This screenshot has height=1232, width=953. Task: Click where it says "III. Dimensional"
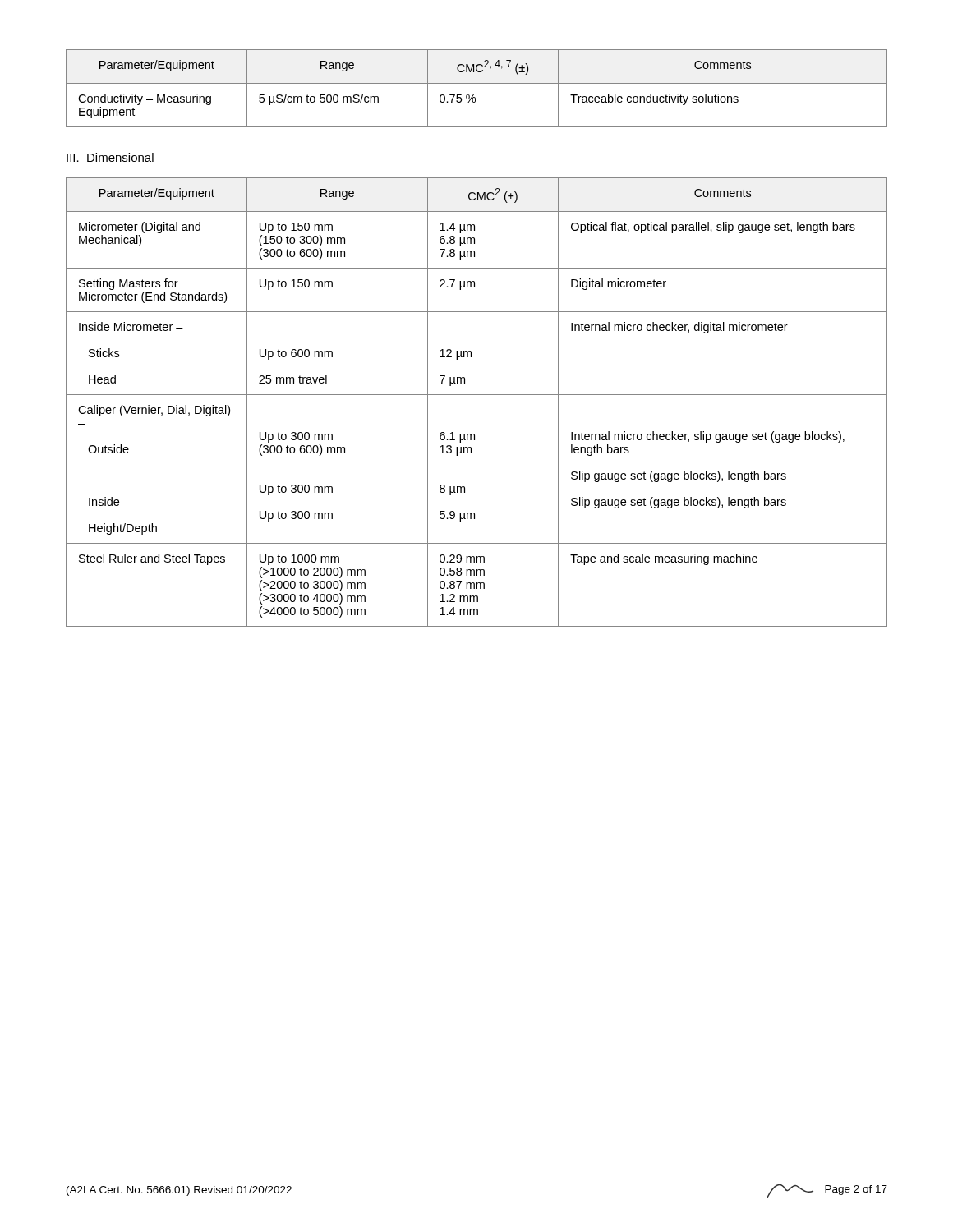[x=110, y=157]
